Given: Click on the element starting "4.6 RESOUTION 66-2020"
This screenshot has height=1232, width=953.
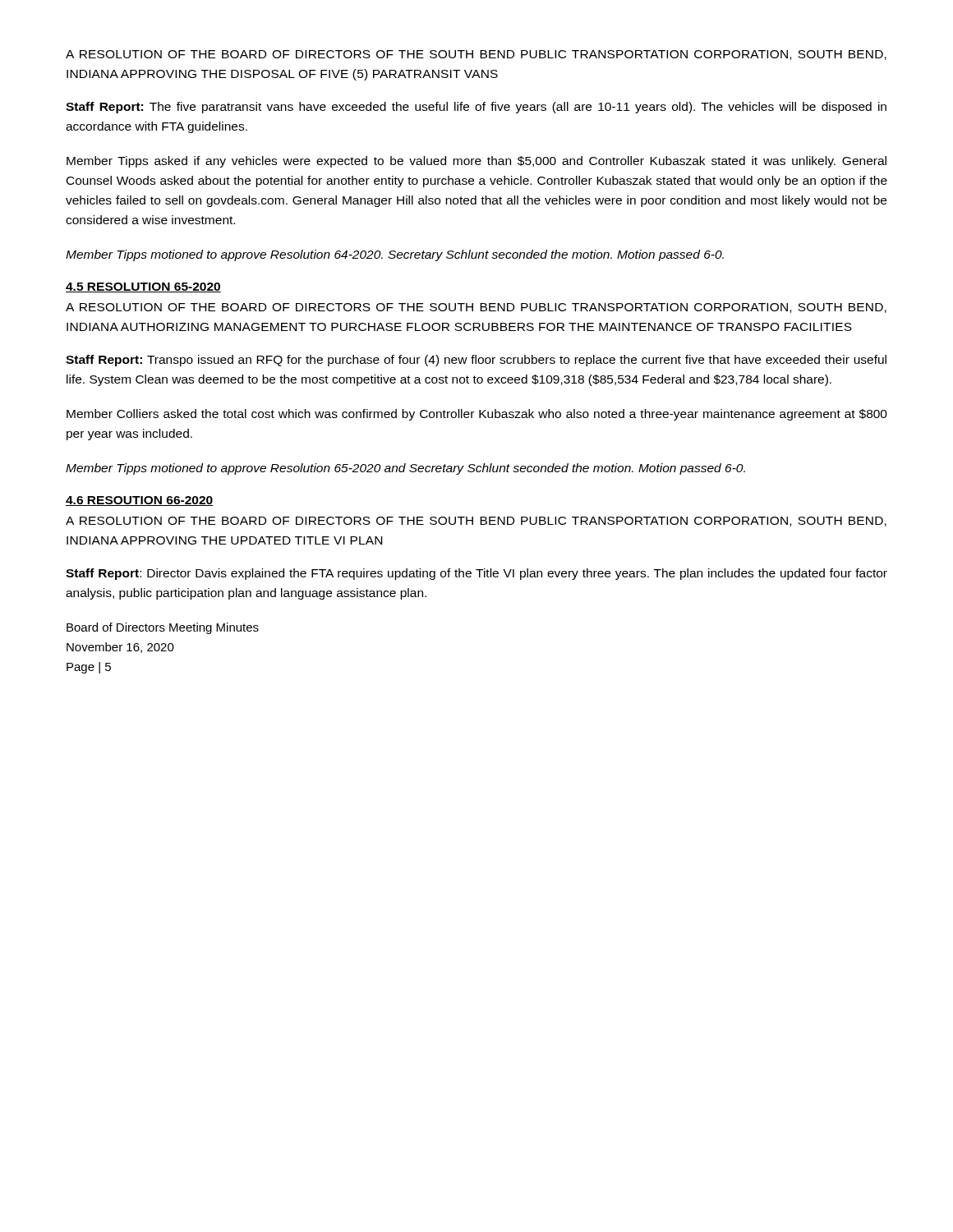Looking at the screenshot, I should click(x=139, y=500).
